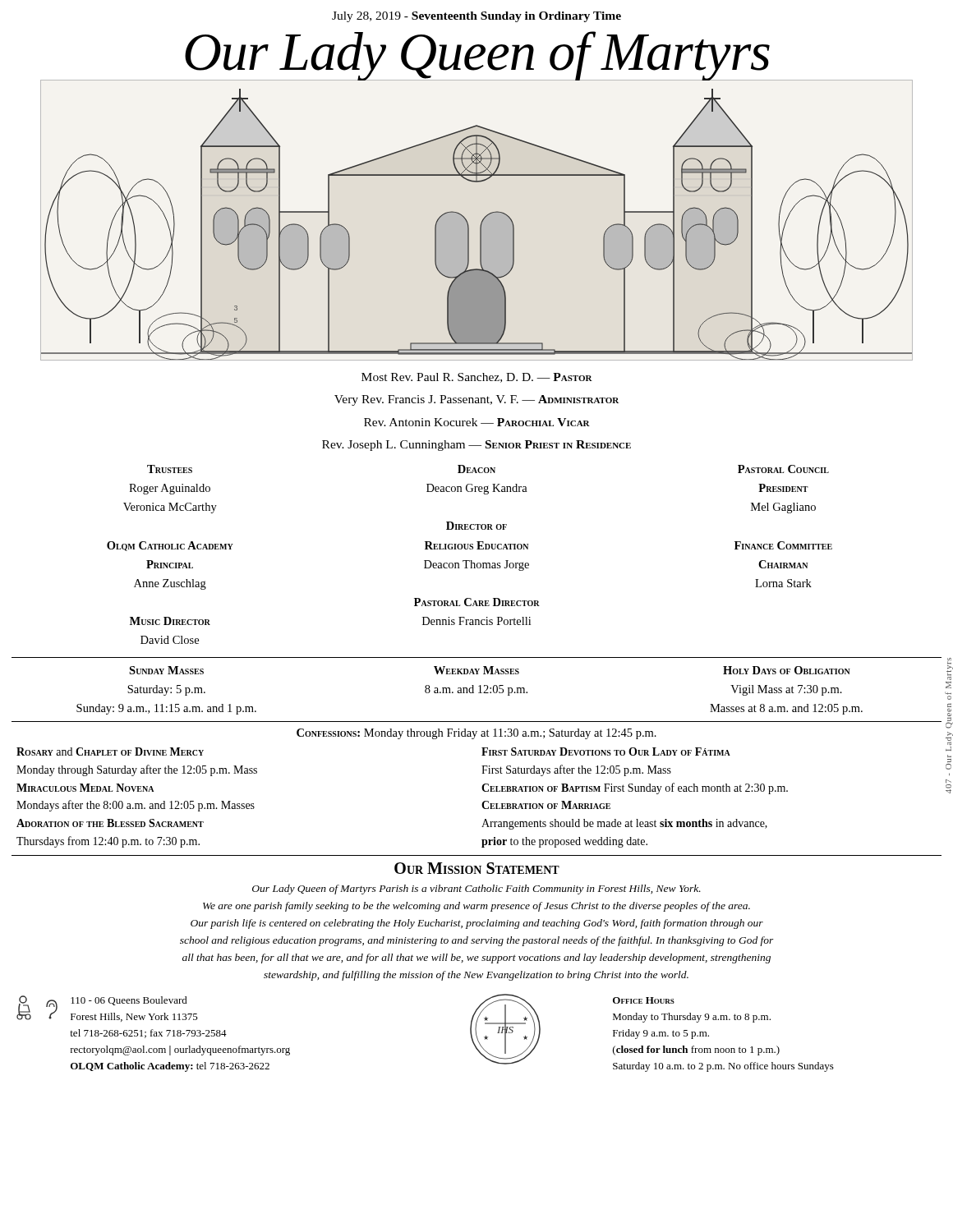Image resolution: width=953 pixels, height=1232 pixels.
Task: Where is the passage that starts "Pastoral CouncilPresident Mel Gagliano Finance CommitteeChairman Lorna"?
Action: pos(783,469)
